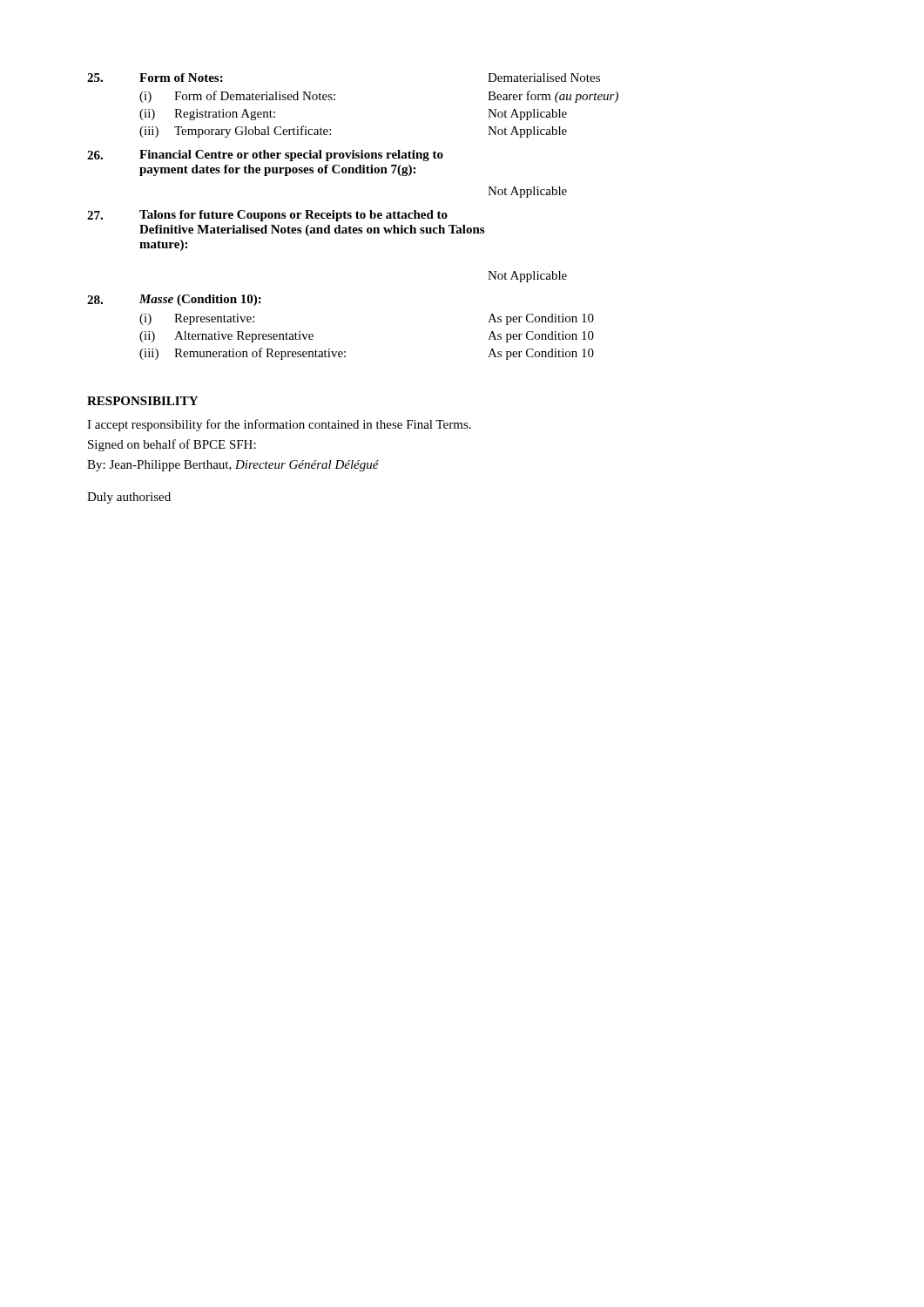Viewport: 924px width, 1307px height.
Task: Select the text that says "Duly authorised"
Action: tap(129, 497)
